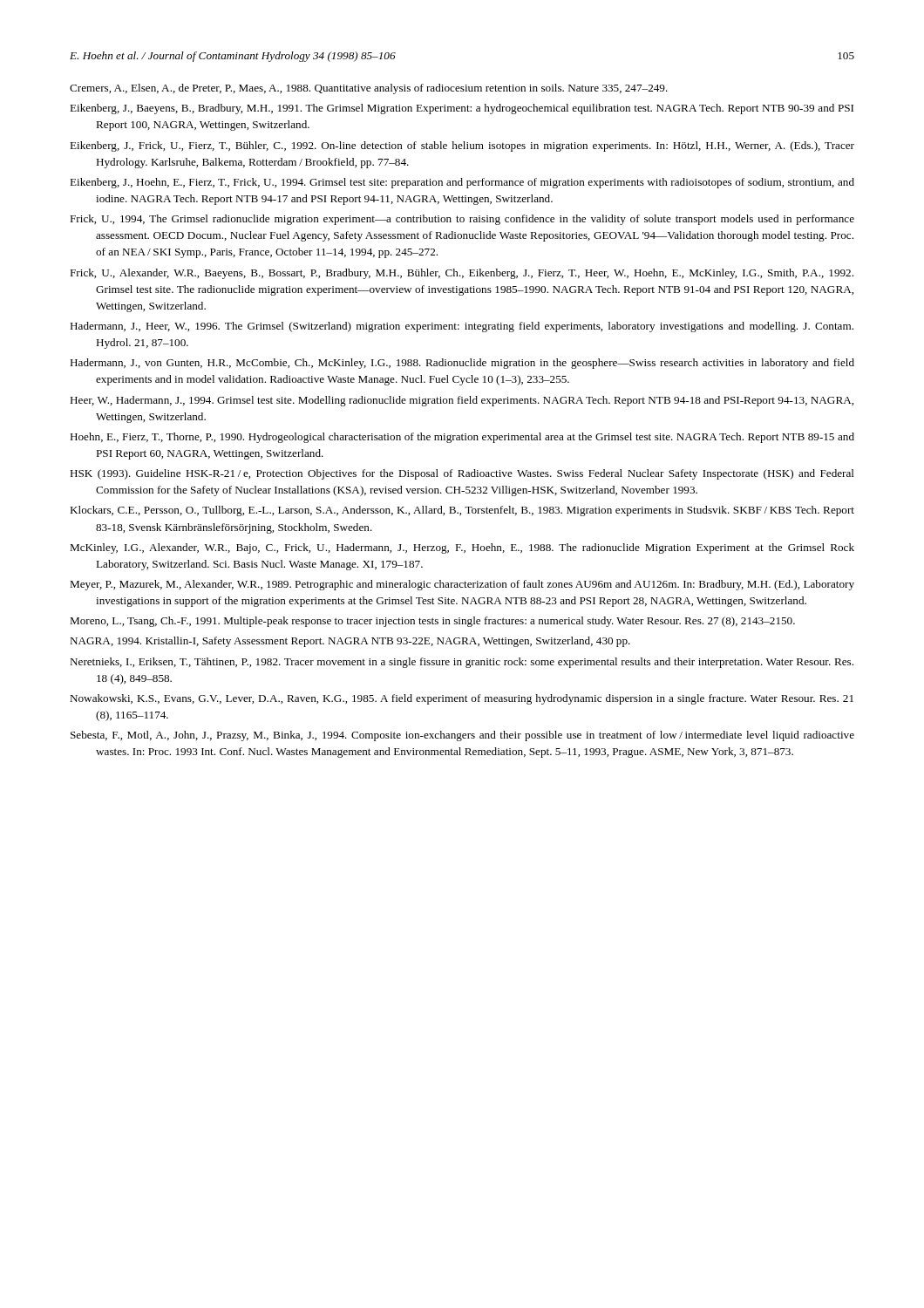Navigate to the region starting "Heer, W., Hadermann, J., 1994."
The width and height of the screenshot is (924, 1308).
pyautogui.click(x=462, y=408)
